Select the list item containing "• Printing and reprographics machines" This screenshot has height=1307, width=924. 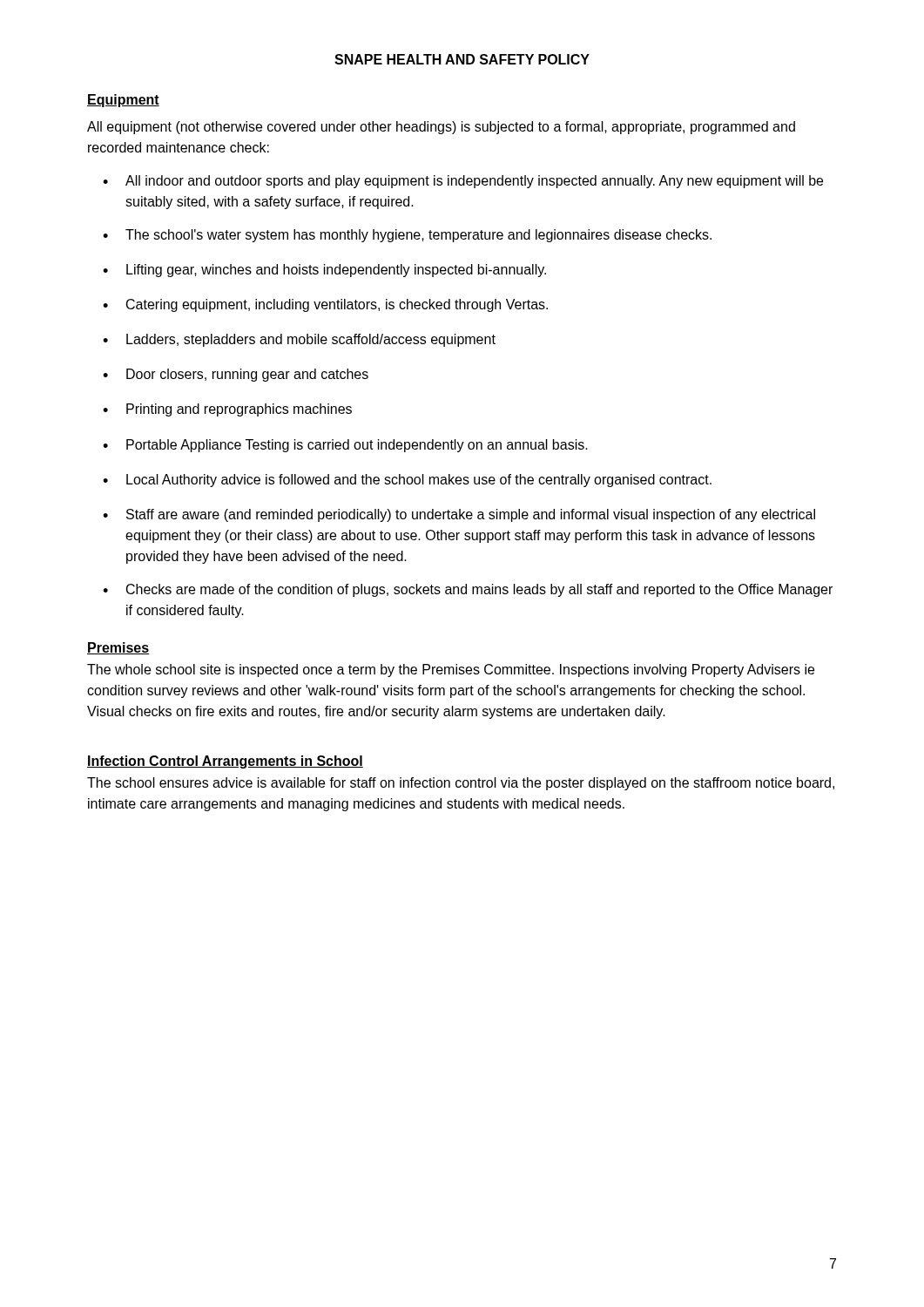click(x=227, y=410)
